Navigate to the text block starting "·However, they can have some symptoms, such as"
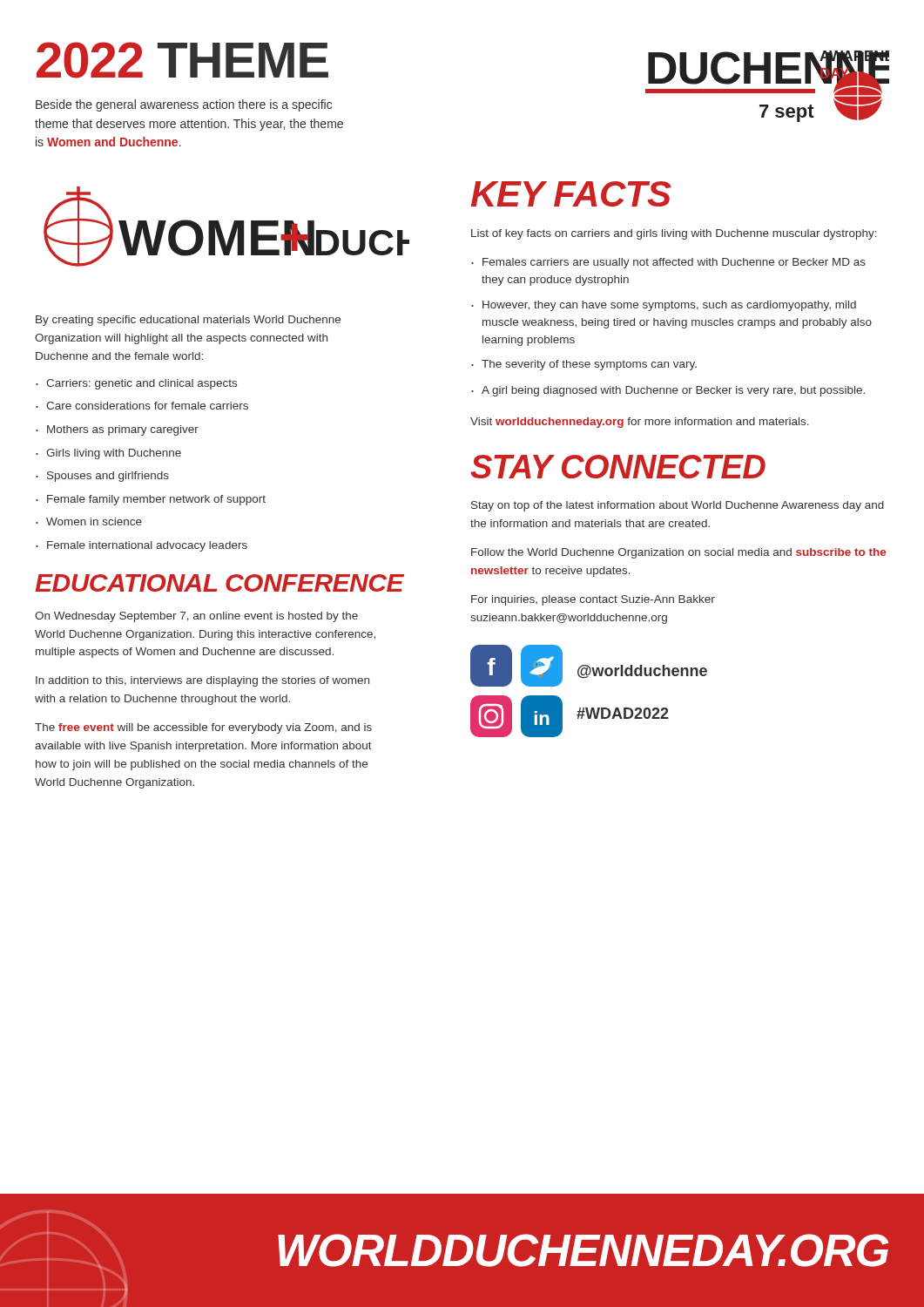This screenshot has width=924, height=1307. [680, 322]
